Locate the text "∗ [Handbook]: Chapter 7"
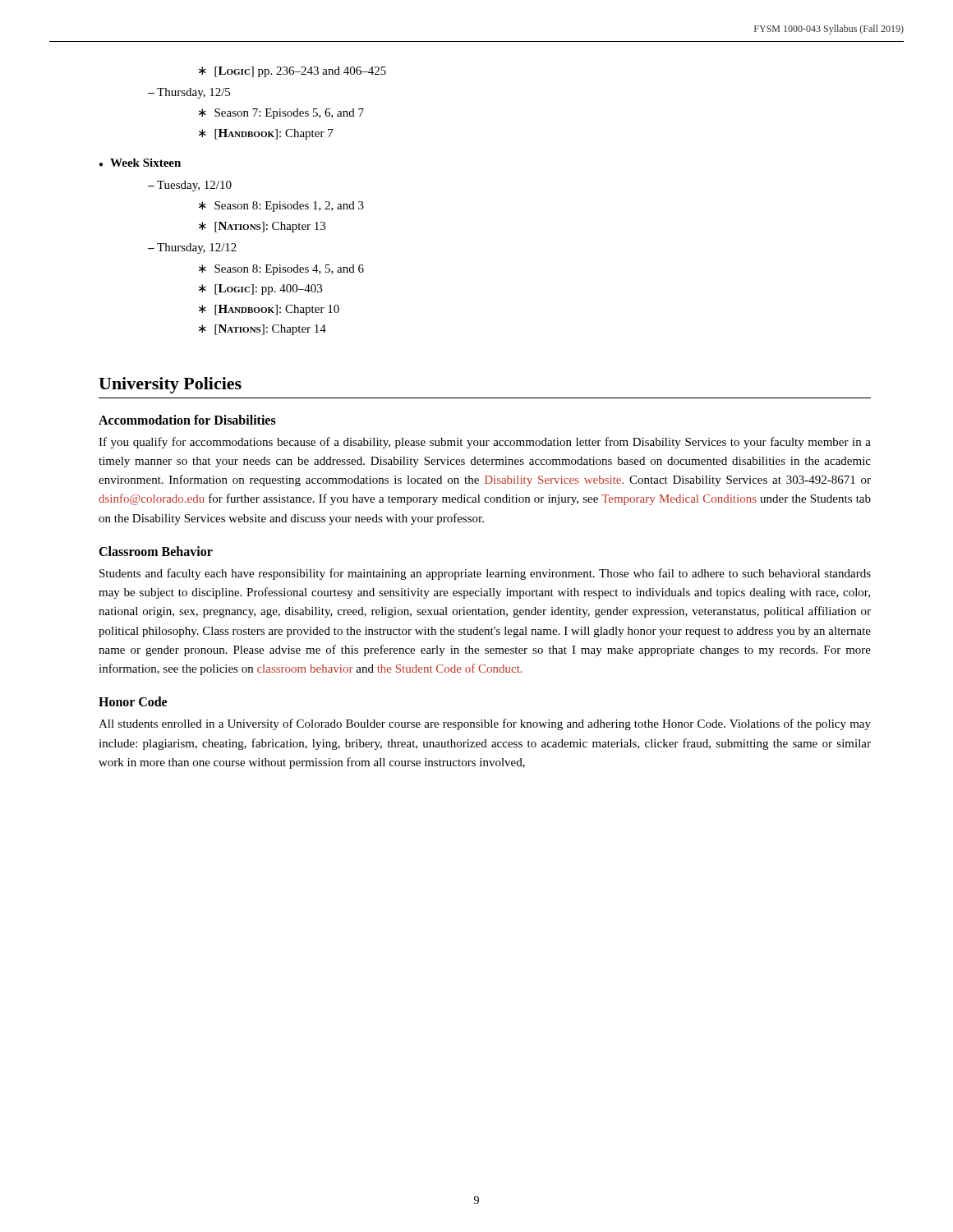 [265, 133]
